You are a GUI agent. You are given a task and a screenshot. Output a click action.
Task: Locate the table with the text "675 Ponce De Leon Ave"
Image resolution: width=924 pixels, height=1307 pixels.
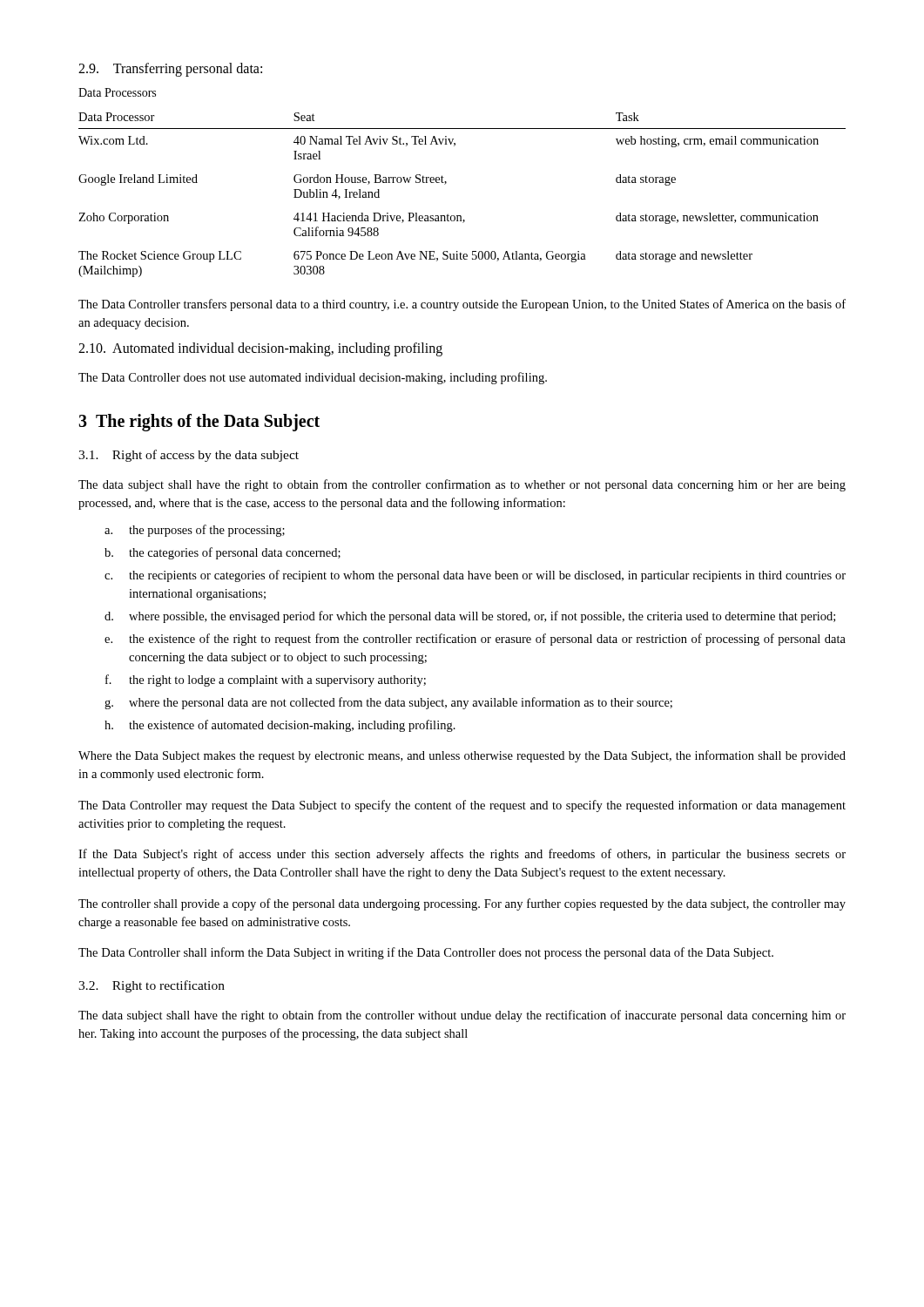coord(462,194)
